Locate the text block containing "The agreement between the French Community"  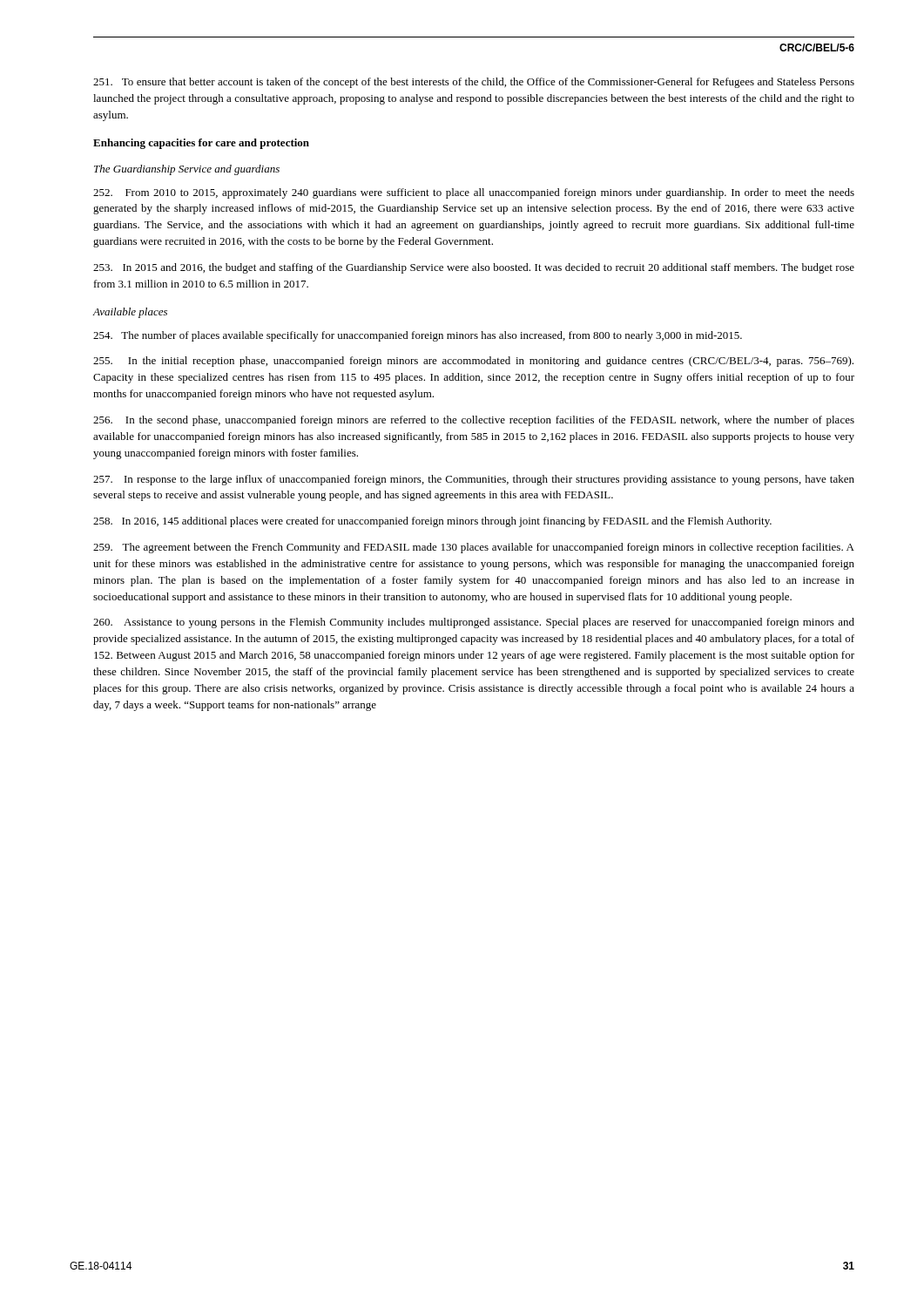[x=474, y=571]
